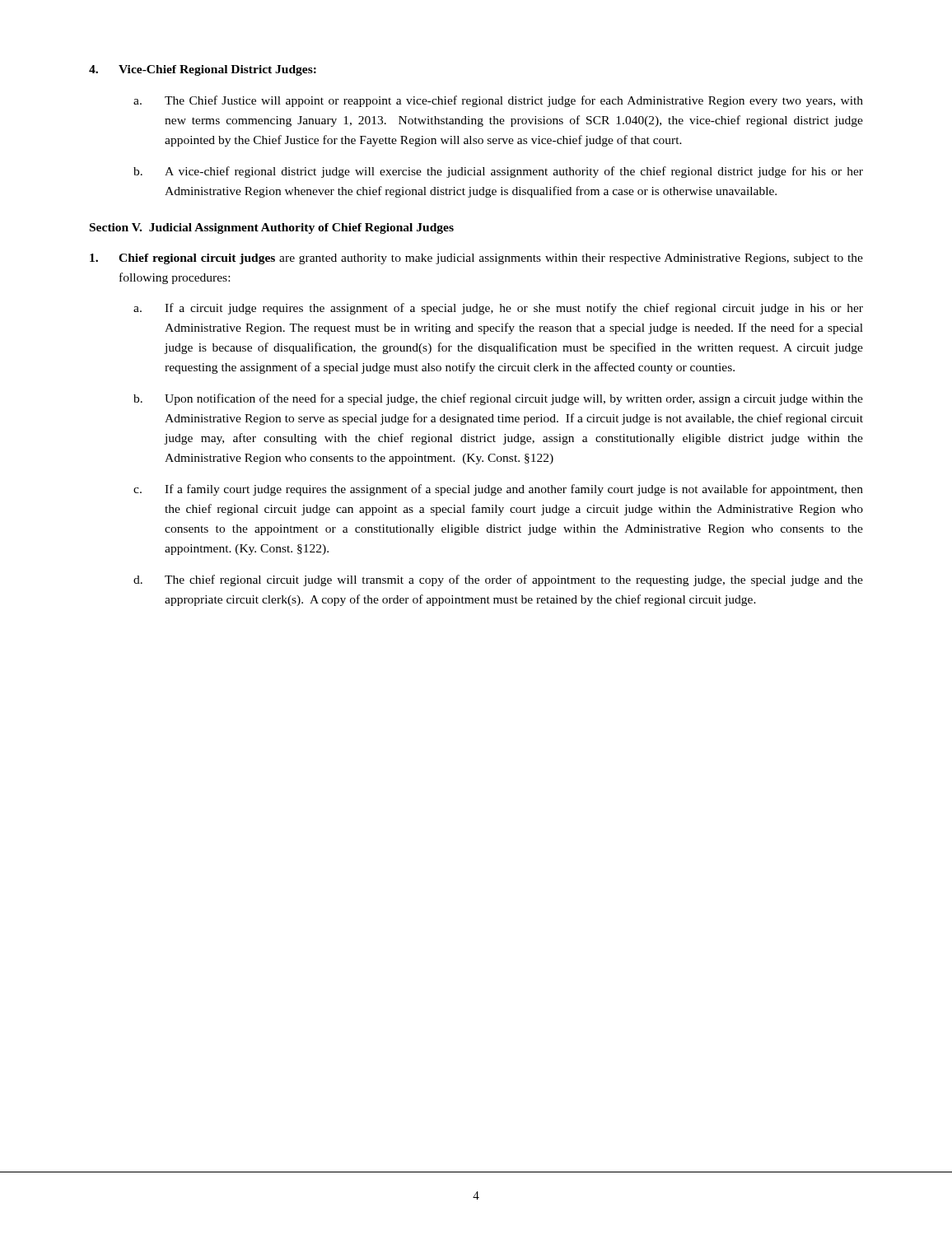Click on the passage starting "a. The Chief Justice will appoint or"
The image size is (952, 1235).
pos(498,120)
